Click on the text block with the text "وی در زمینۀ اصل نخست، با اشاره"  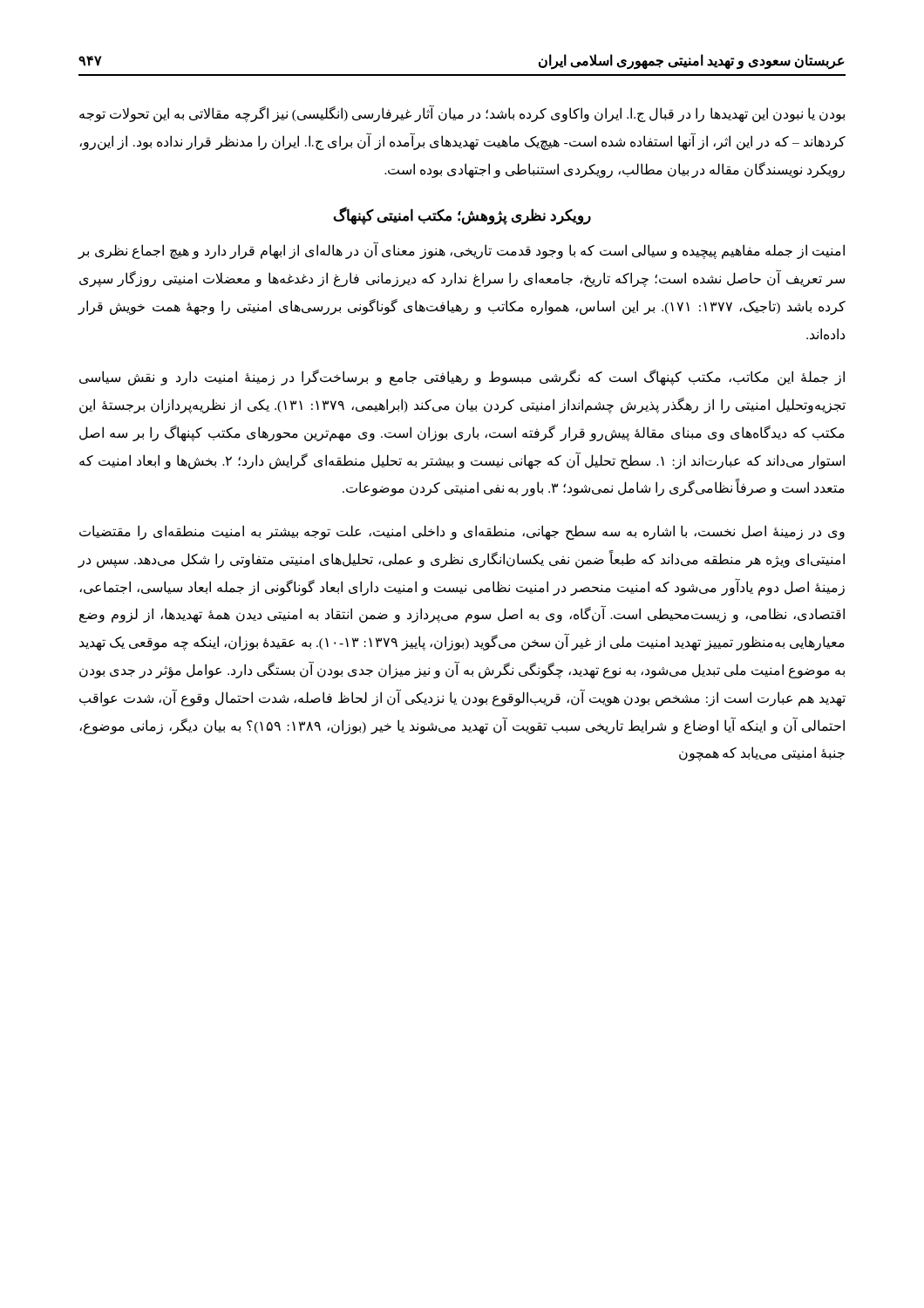462,642
